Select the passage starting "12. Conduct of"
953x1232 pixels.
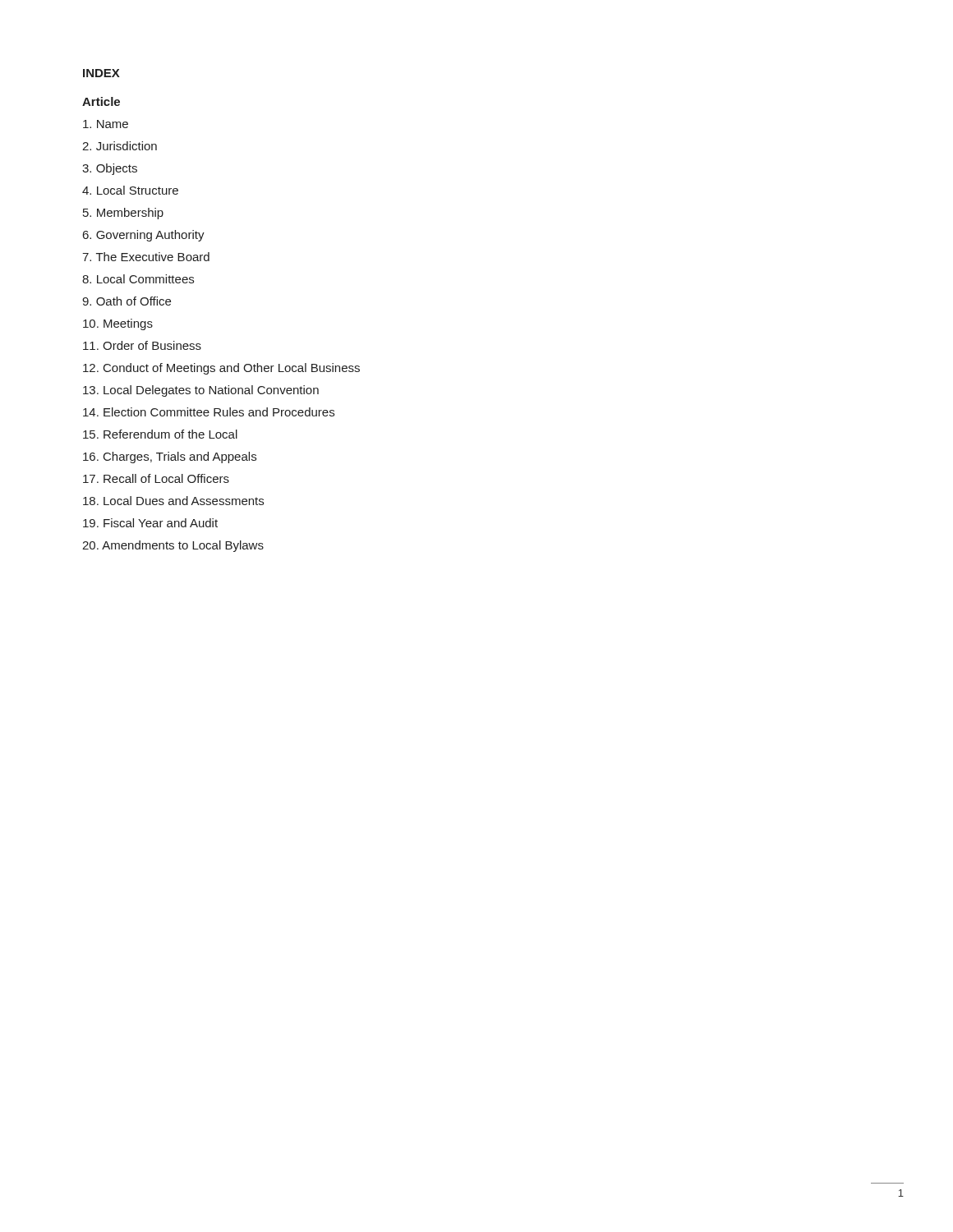pyautogui.click(x=221, y=368)
